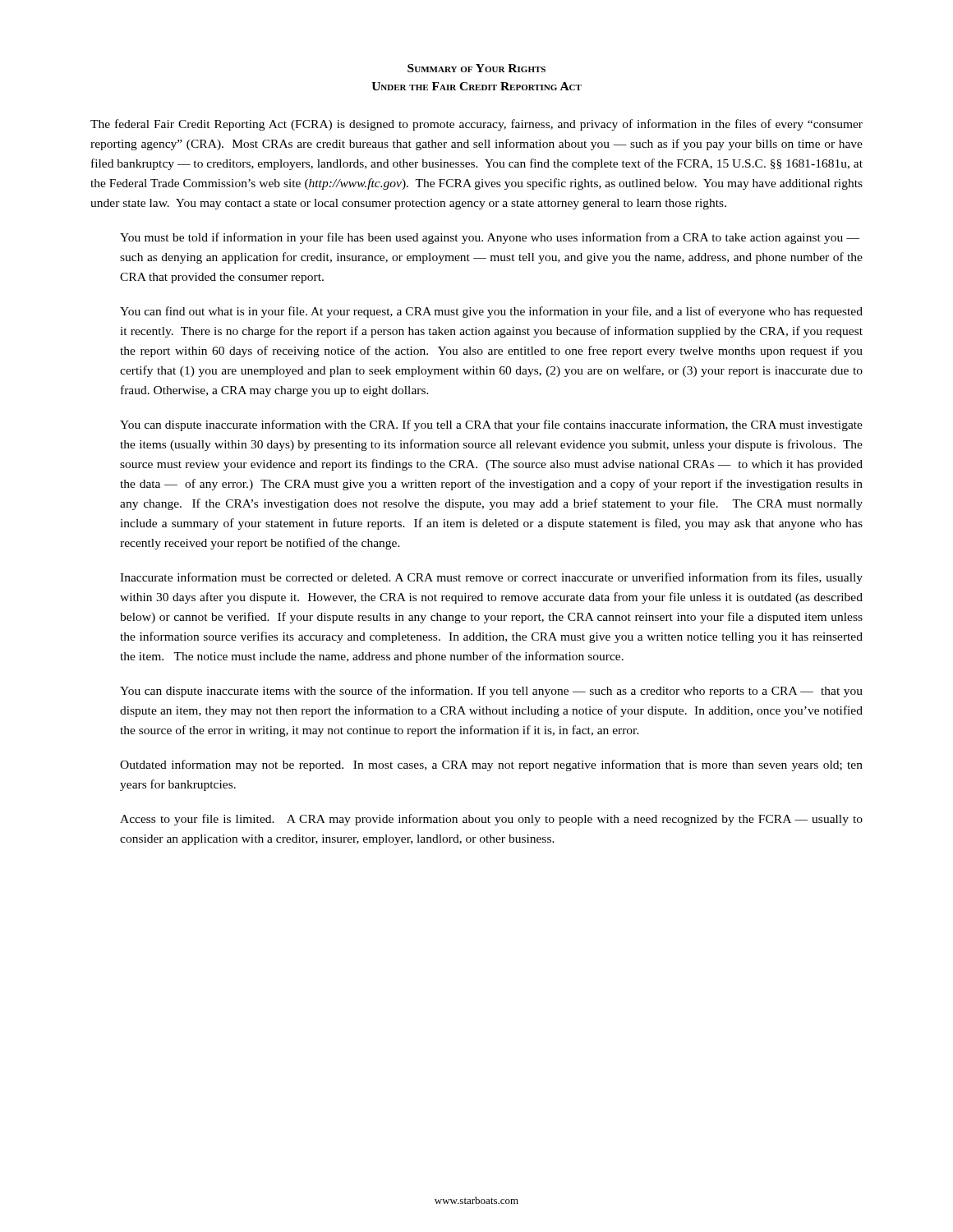
Task: Click on the region starting "Access to your file"
Action: (x=491, y=829)
